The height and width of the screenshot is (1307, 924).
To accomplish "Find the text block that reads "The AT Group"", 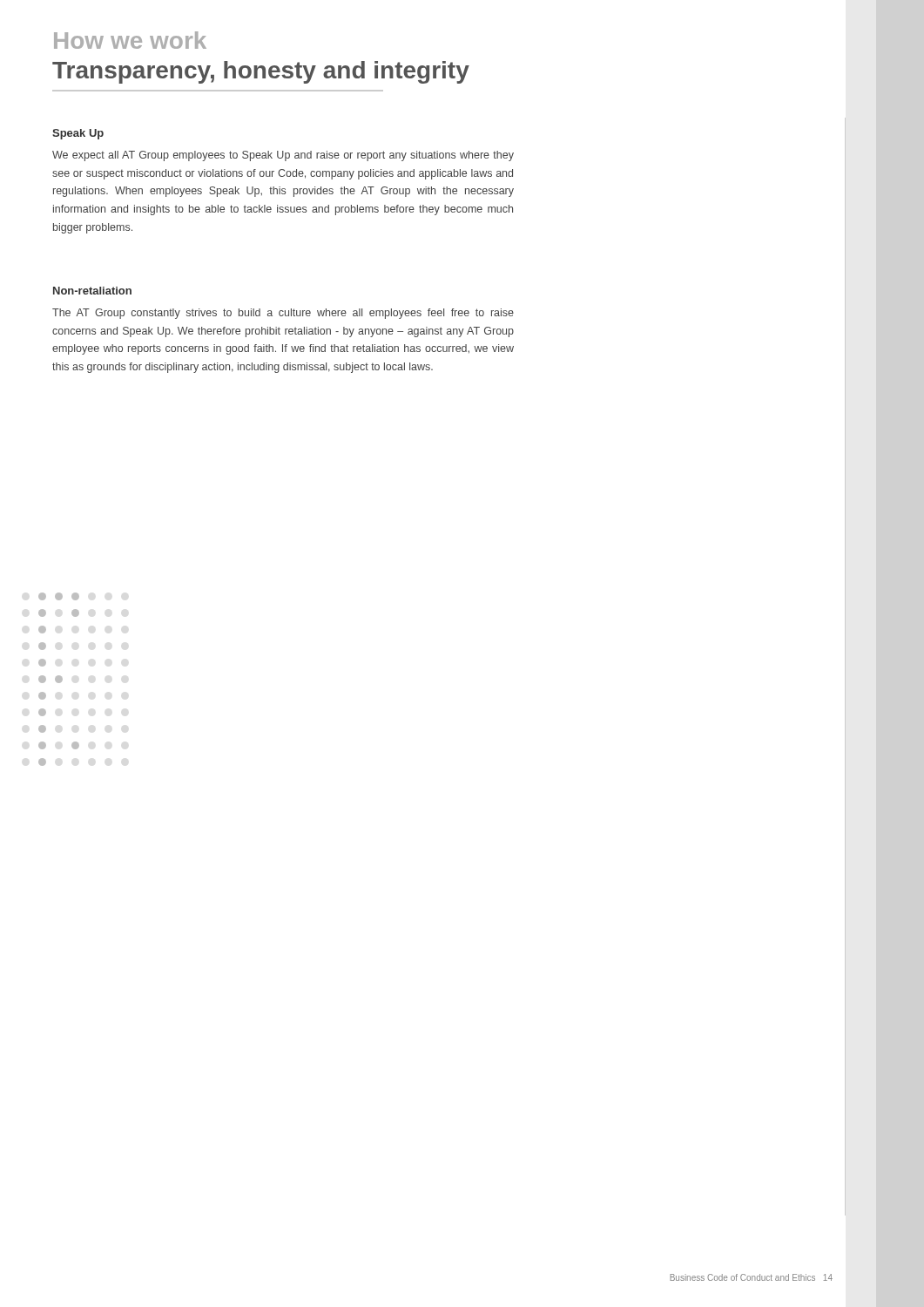I will click(x=283, y=340).
